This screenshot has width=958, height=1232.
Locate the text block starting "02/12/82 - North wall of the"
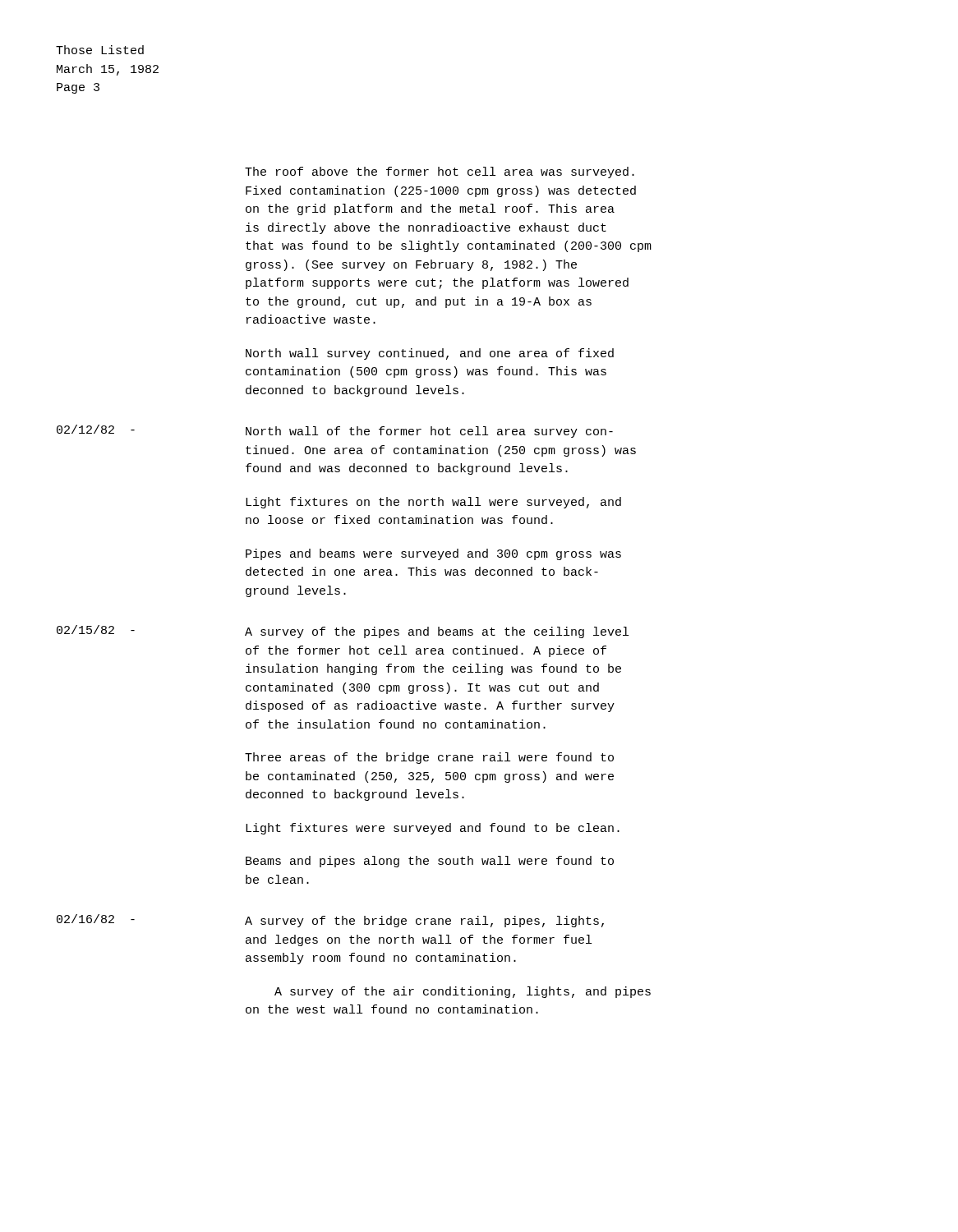tap(479, 452)
